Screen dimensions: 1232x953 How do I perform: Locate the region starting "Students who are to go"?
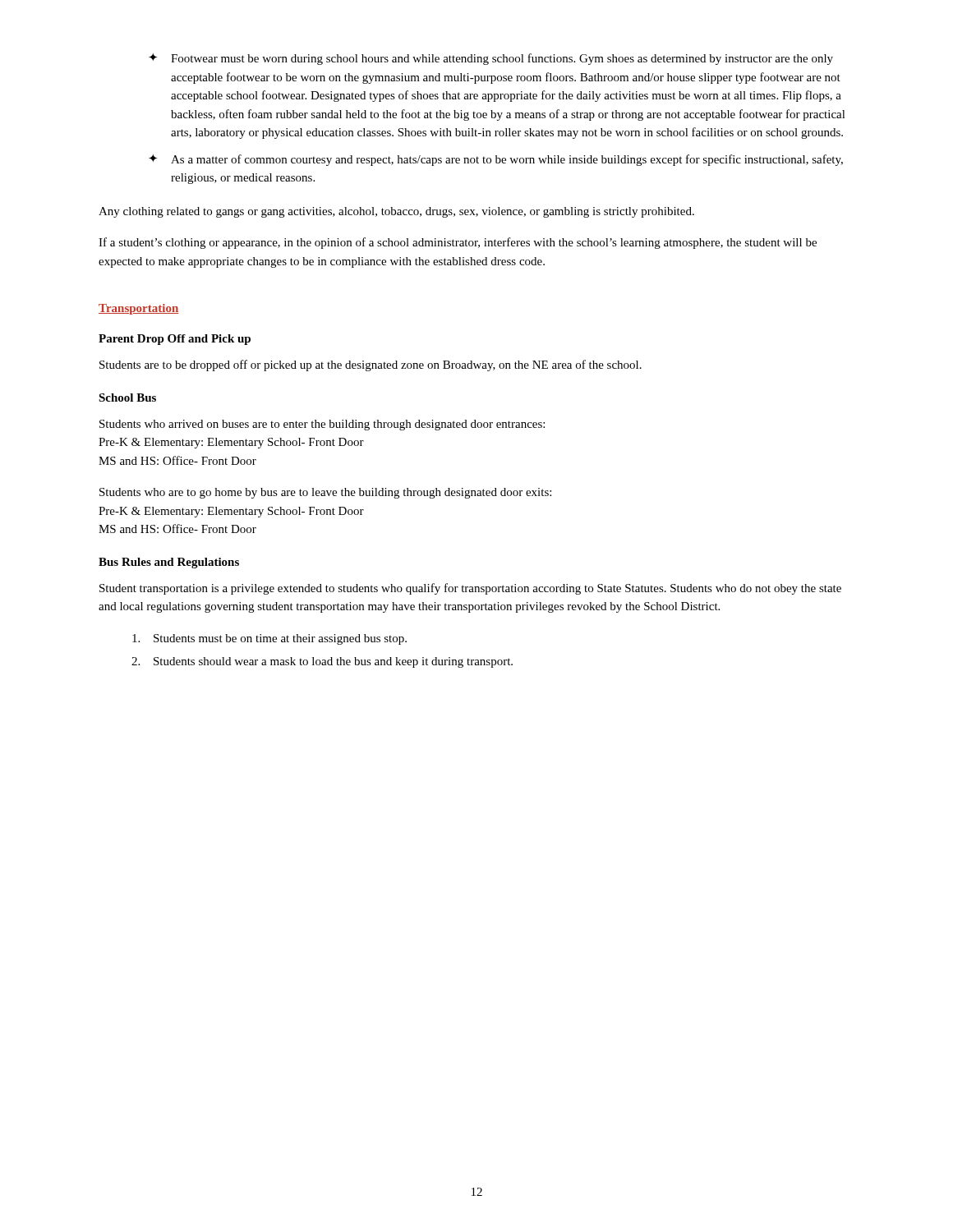[325, 510]
